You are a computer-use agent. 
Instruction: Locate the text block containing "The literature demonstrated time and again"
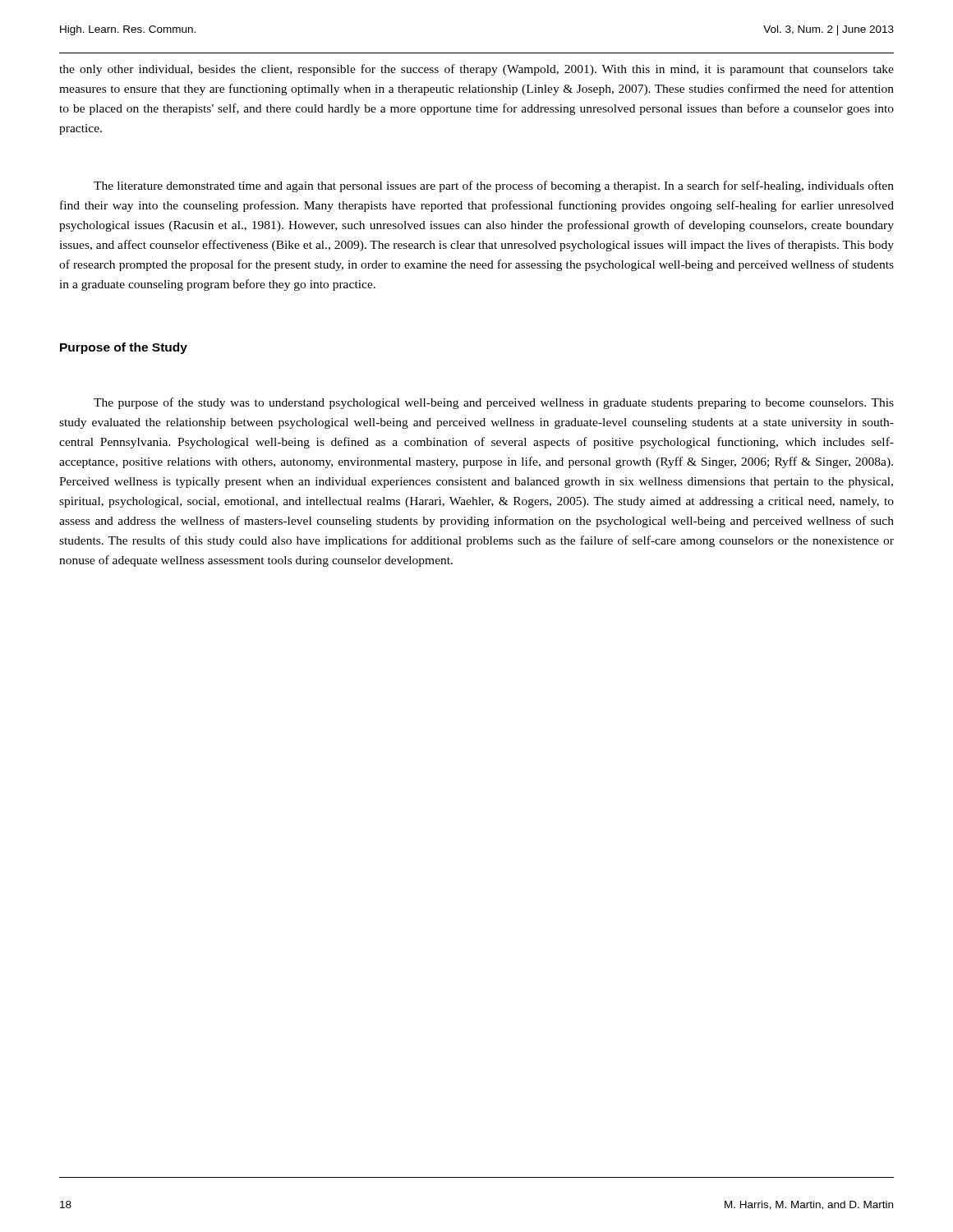[x=476, y=235]
